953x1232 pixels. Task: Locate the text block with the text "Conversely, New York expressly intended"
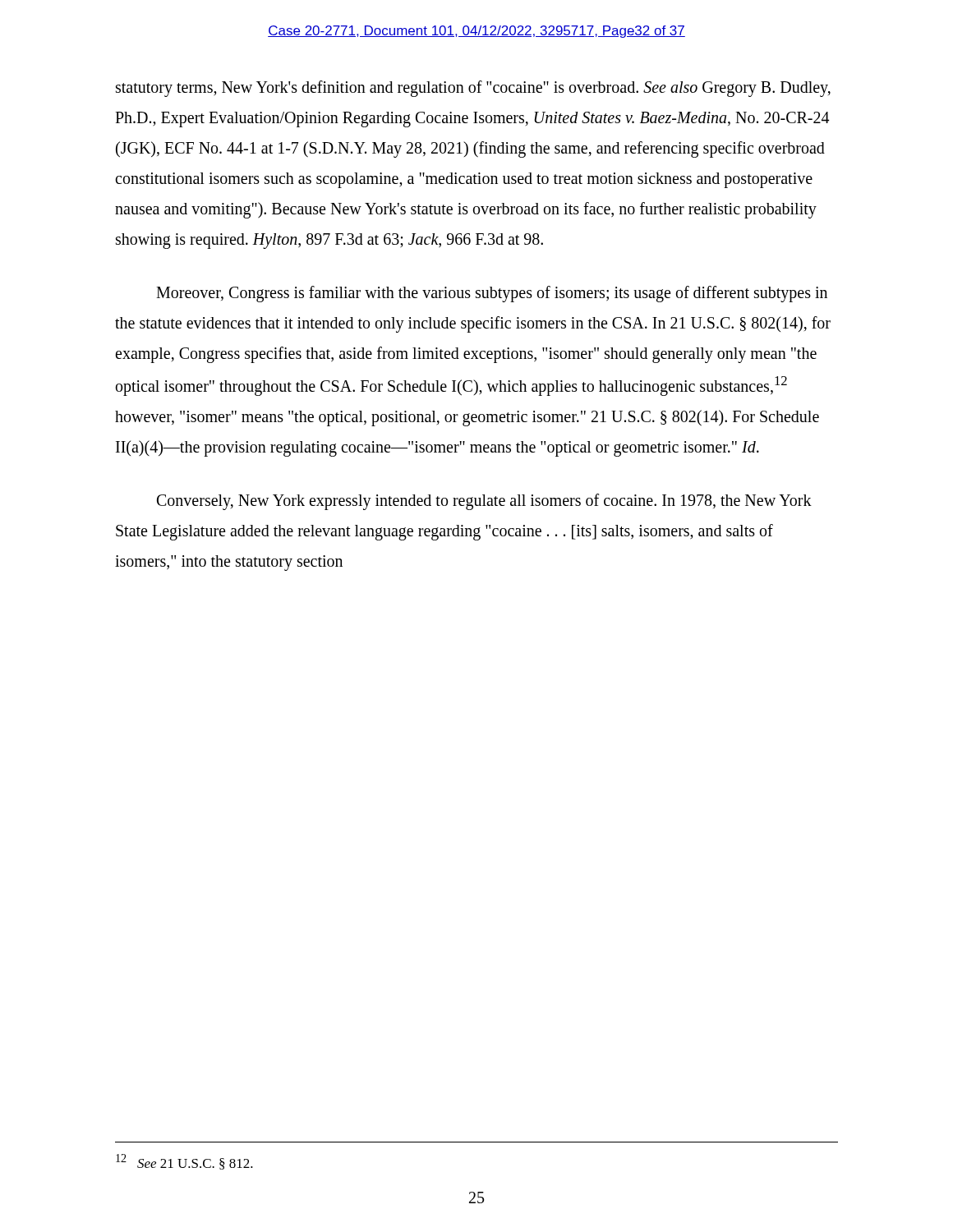[x=463, y=530]
